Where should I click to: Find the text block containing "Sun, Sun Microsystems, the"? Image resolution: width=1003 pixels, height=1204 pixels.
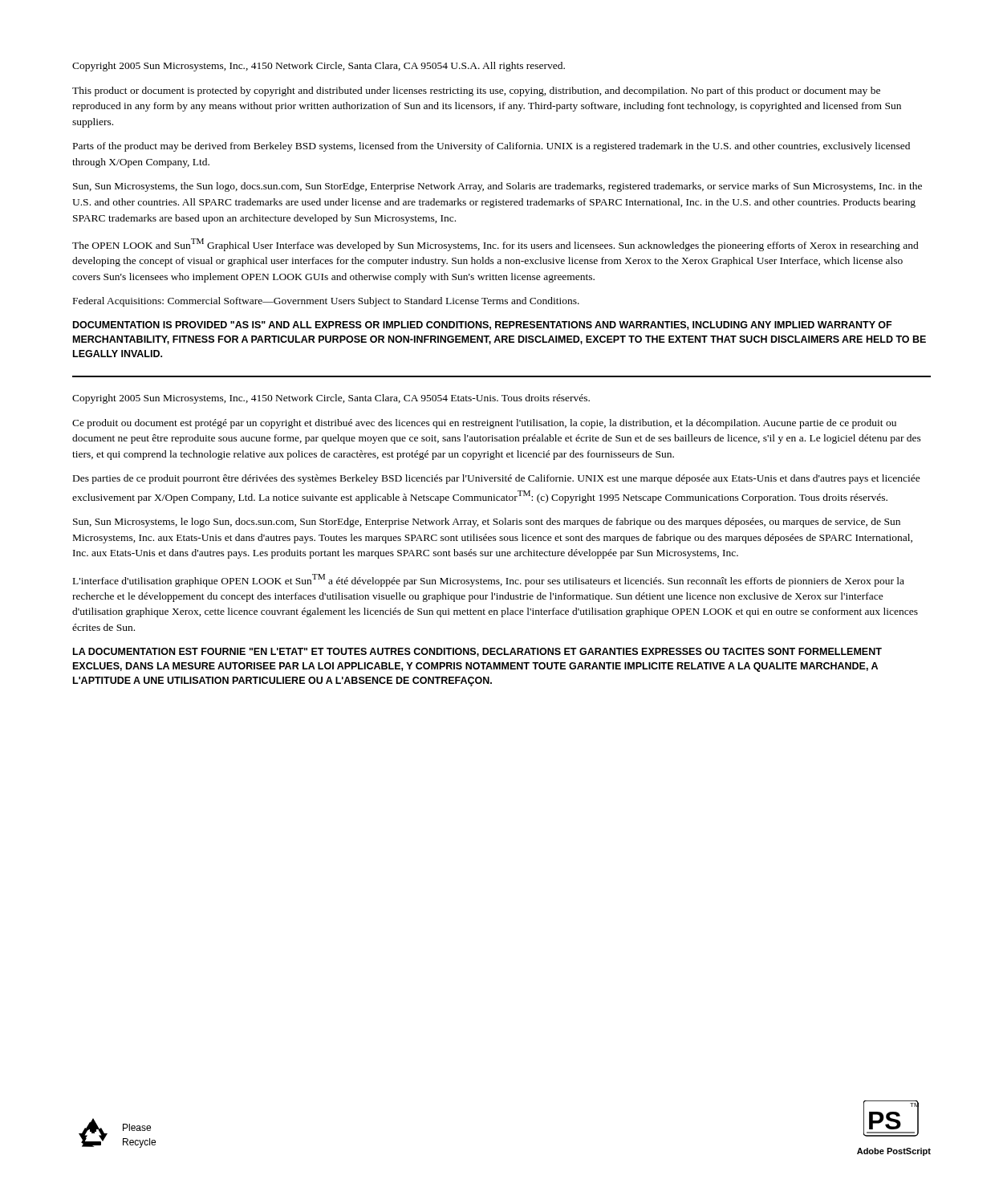497,202
